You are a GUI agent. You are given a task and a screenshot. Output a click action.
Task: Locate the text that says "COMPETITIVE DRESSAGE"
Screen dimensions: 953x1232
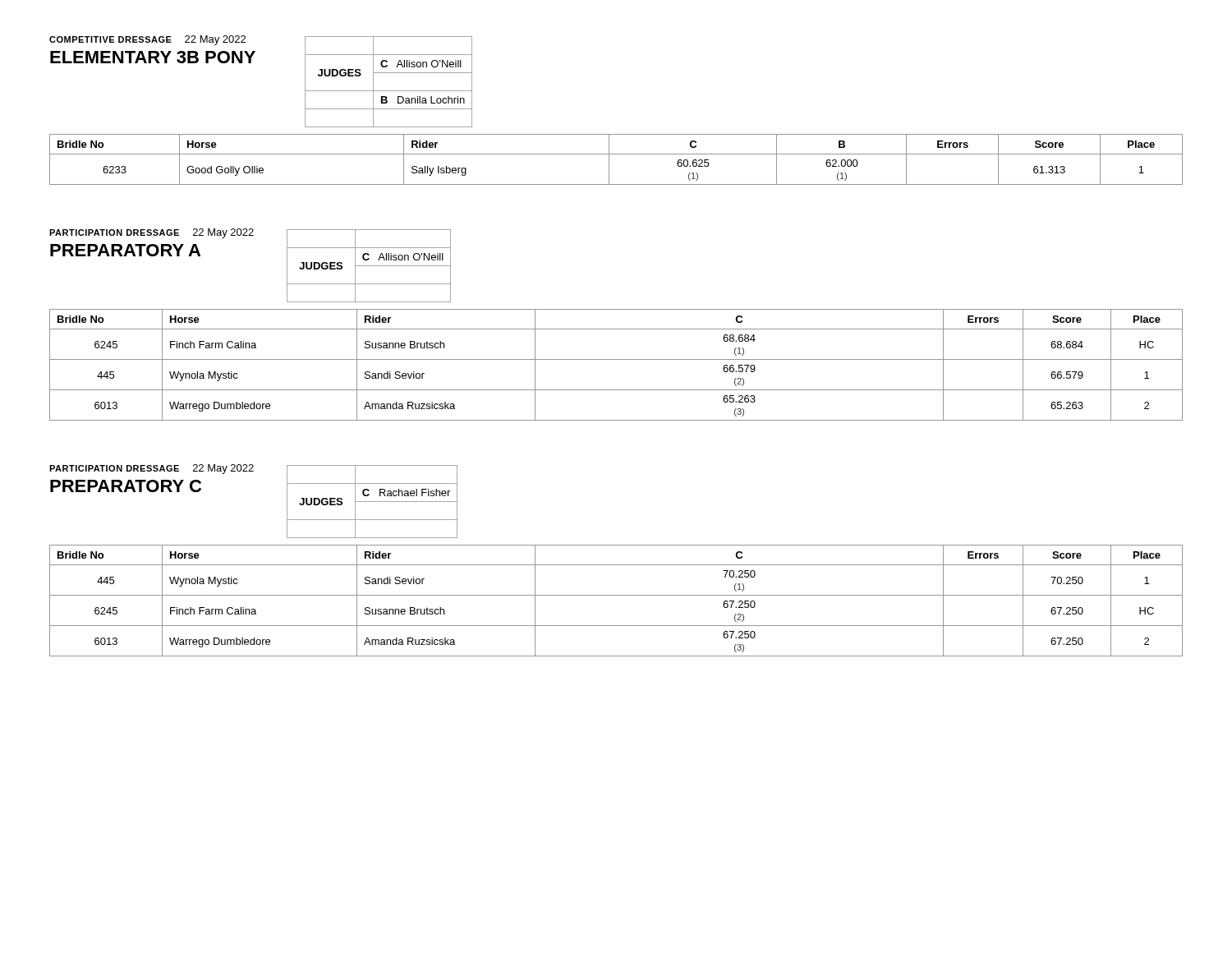[111, 39]
